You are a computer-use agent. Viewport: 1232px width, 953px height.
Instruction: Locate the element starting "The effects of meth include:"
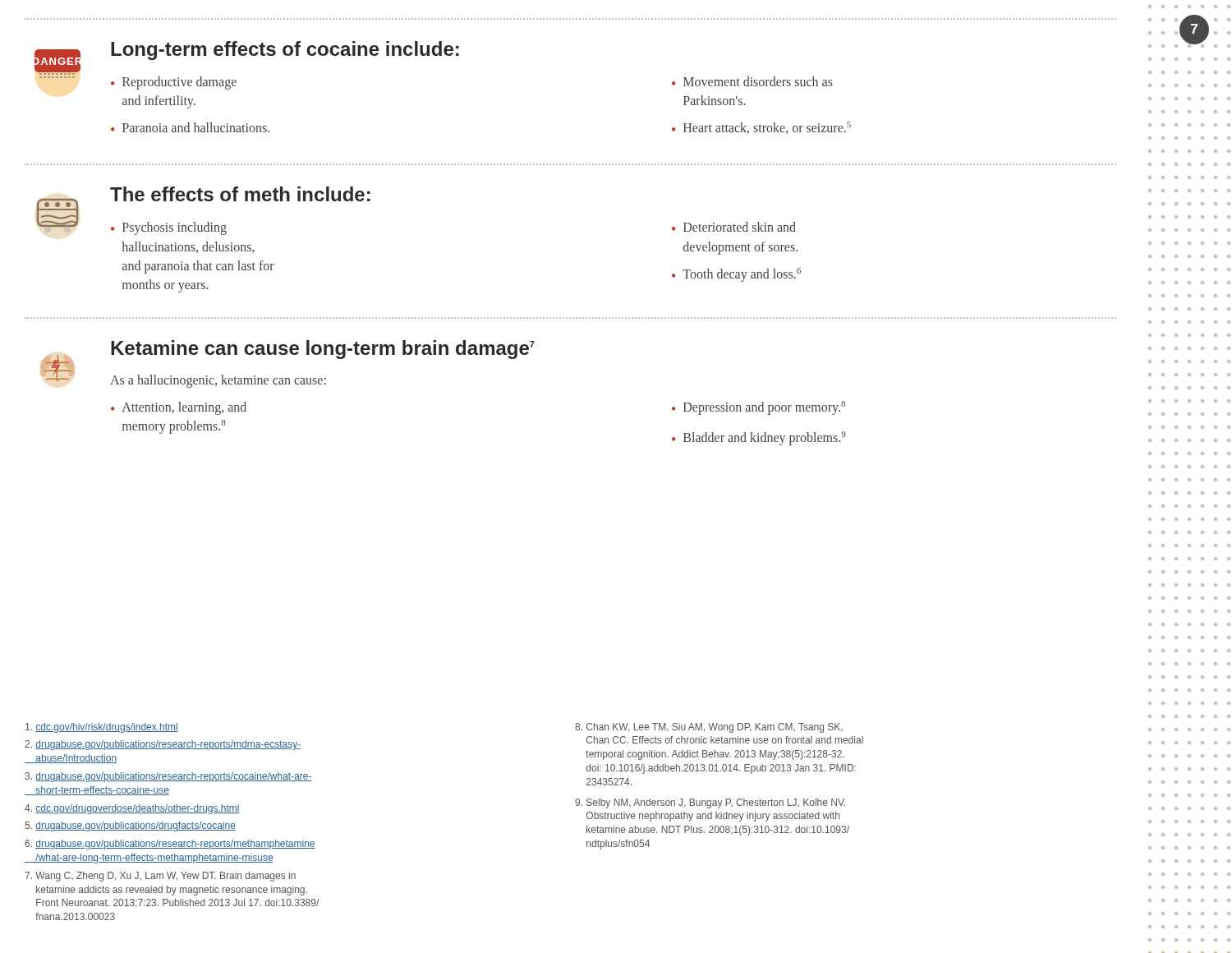pyautogui.click(x=211, y=201)
